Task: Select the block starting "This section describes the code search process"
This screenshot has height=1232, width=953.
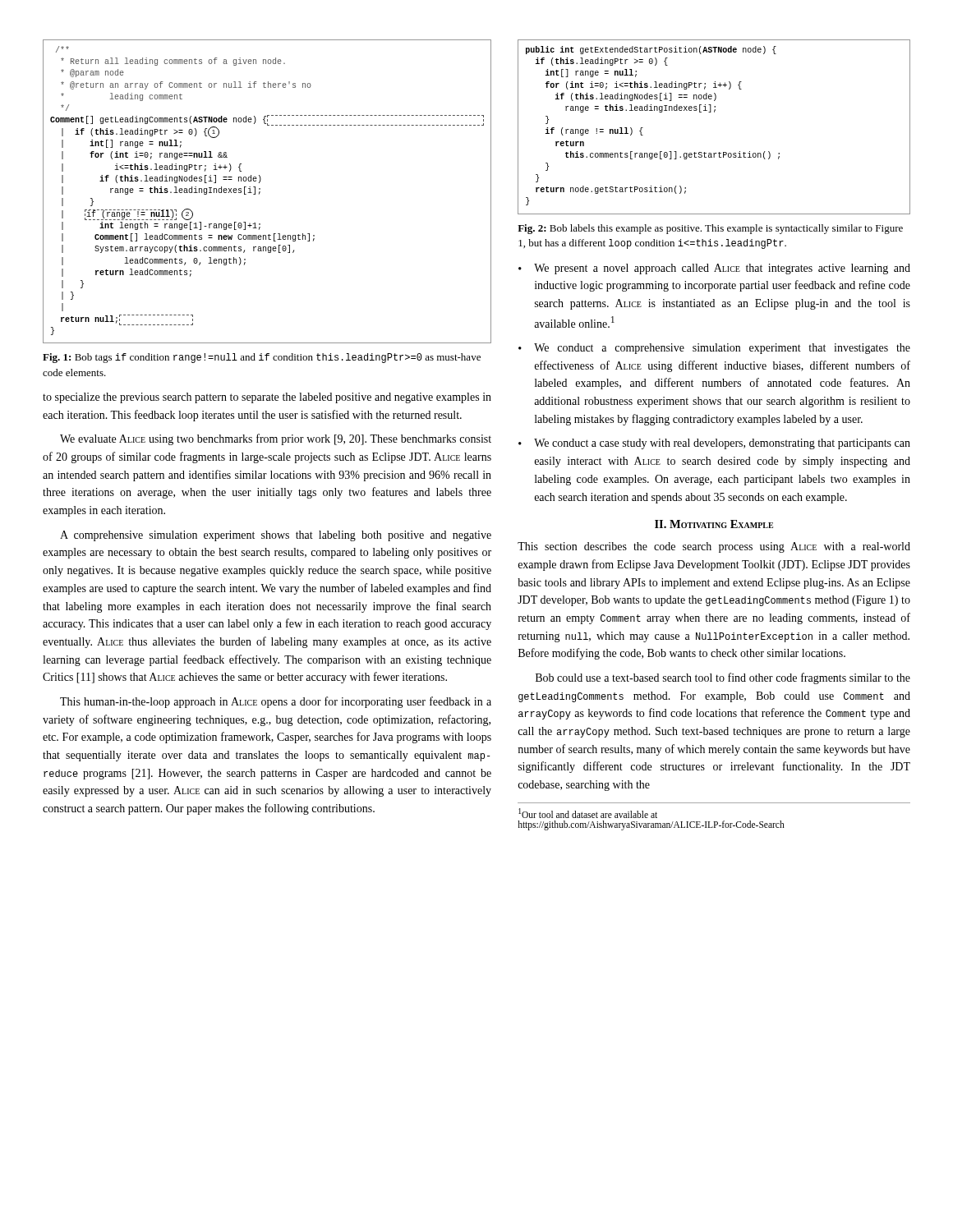Action: pyautogui.click(x=714, y=666)
